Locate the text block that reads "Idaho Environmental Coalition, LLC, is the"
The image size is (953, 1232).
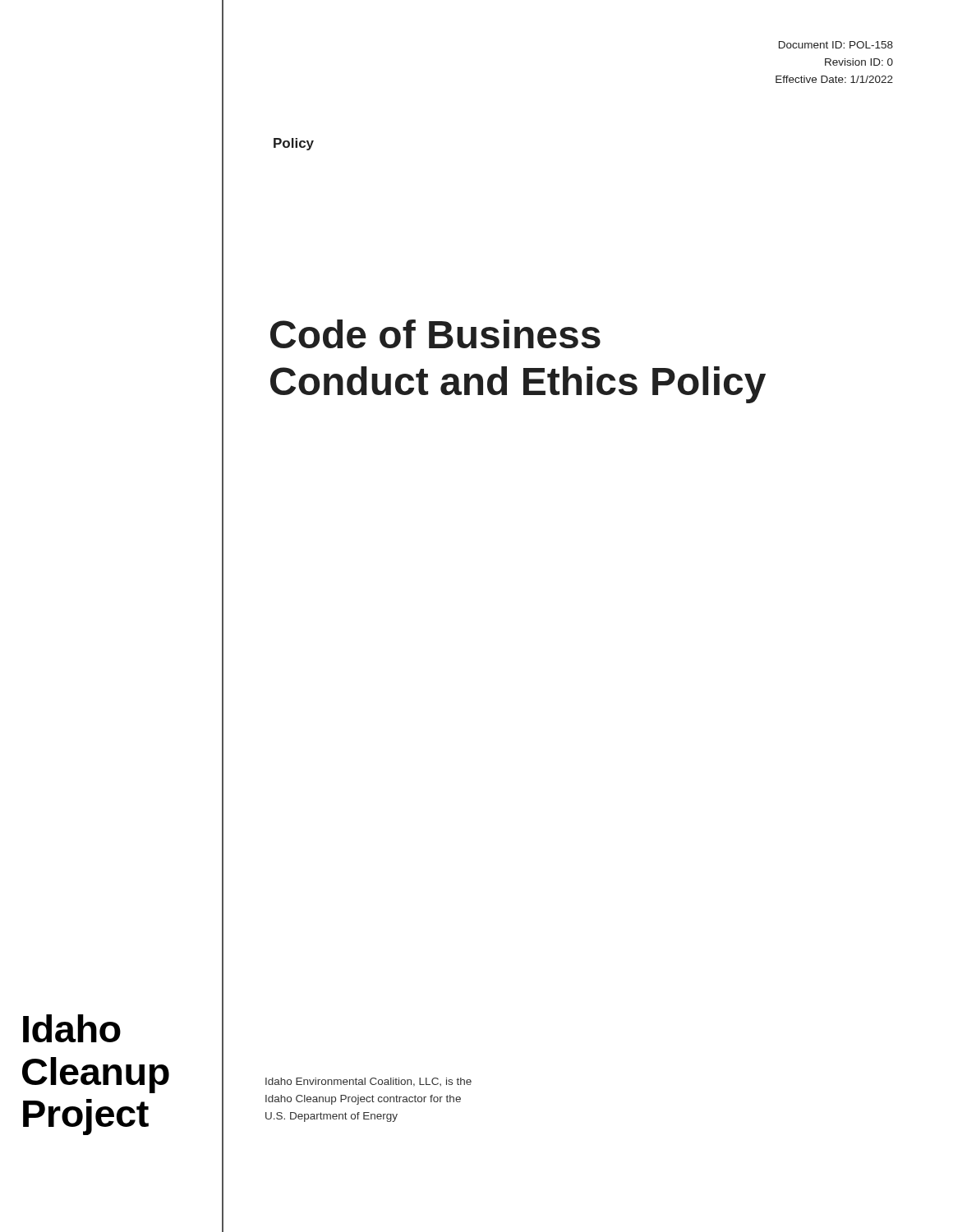(368, 1099)
